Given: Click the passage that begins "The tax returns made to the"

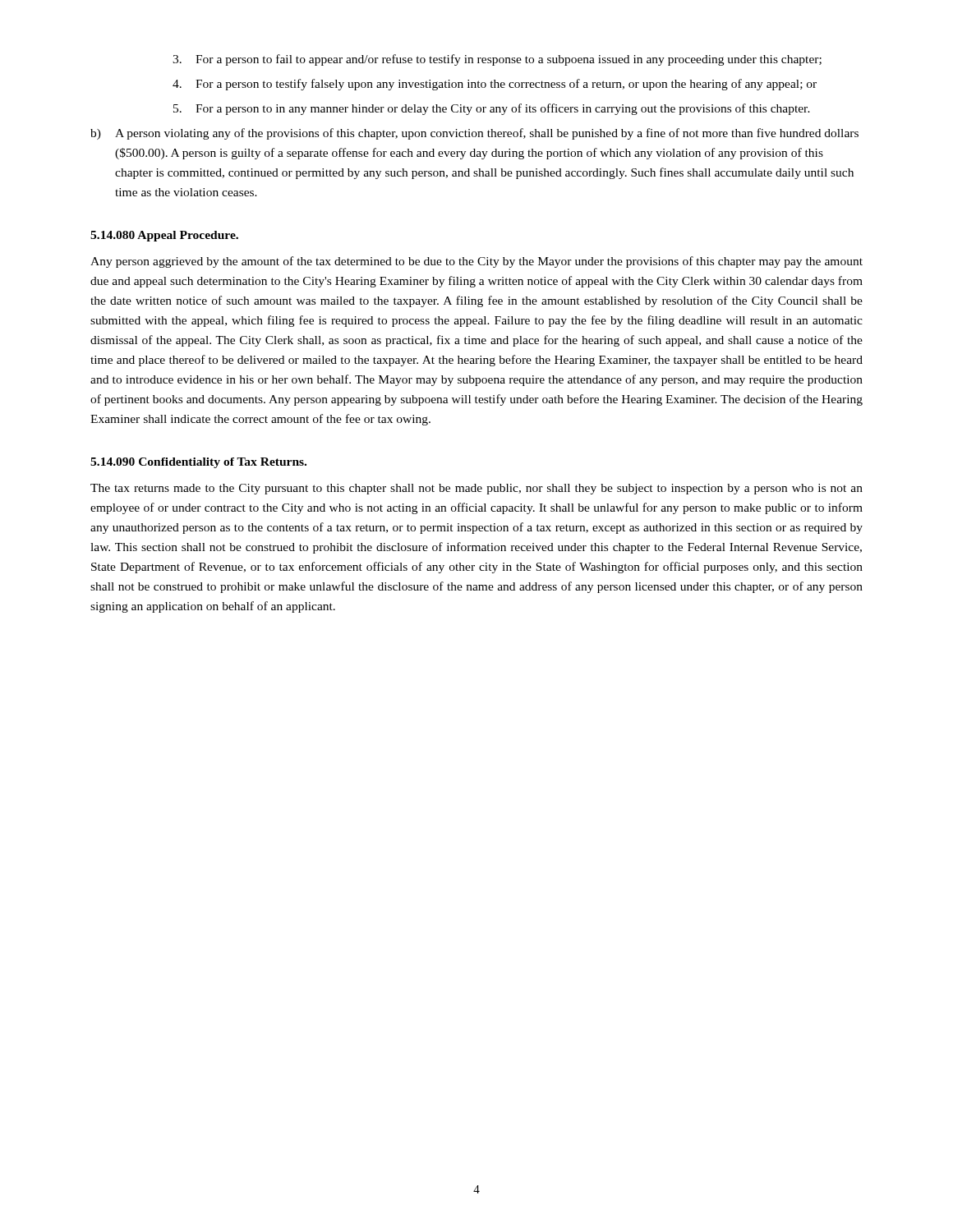Looking at the screenshot, I should pyautogui.click(x=476, y=547).
